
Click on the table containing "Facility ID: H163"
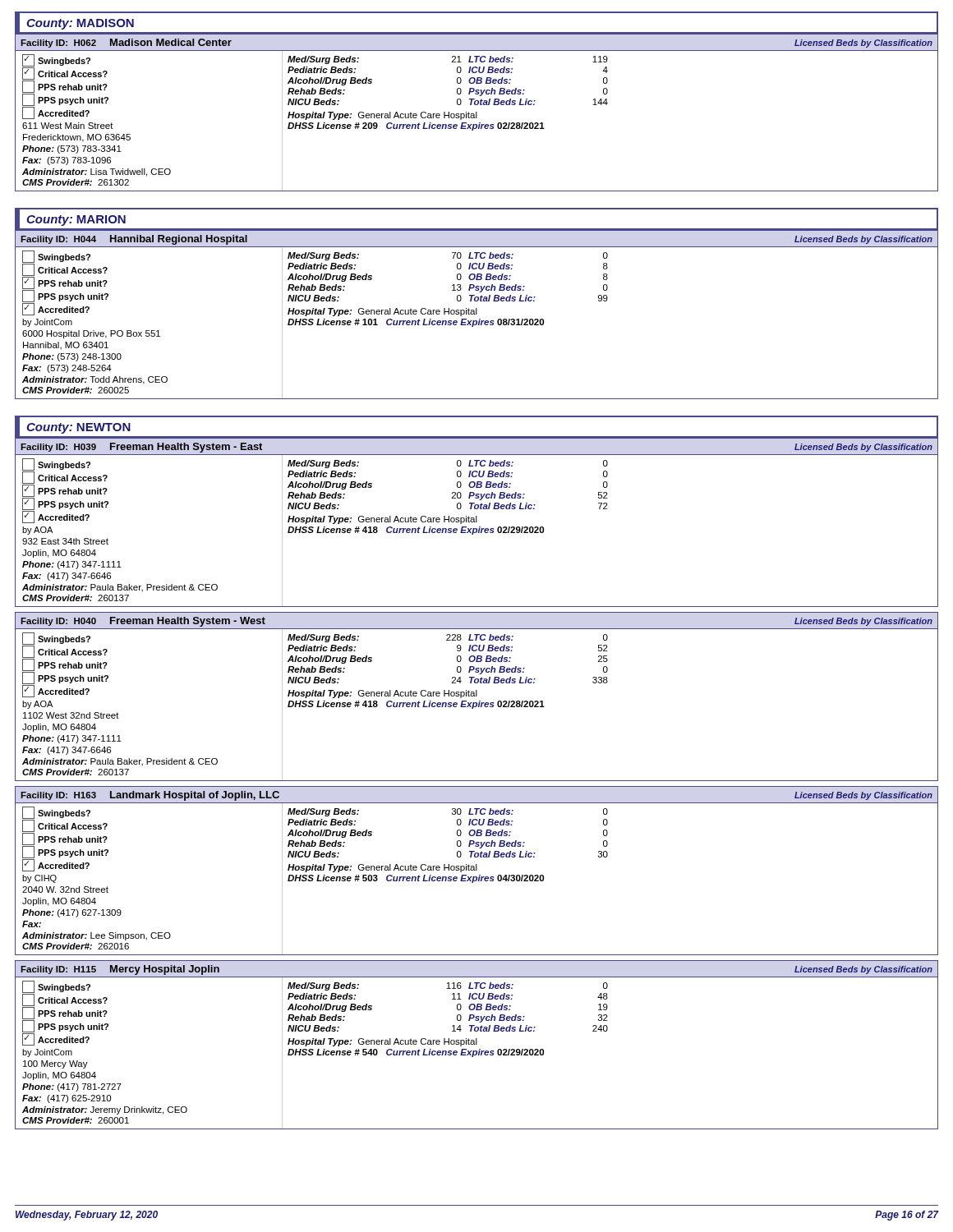pyautogui.click(x=476, y=871)
